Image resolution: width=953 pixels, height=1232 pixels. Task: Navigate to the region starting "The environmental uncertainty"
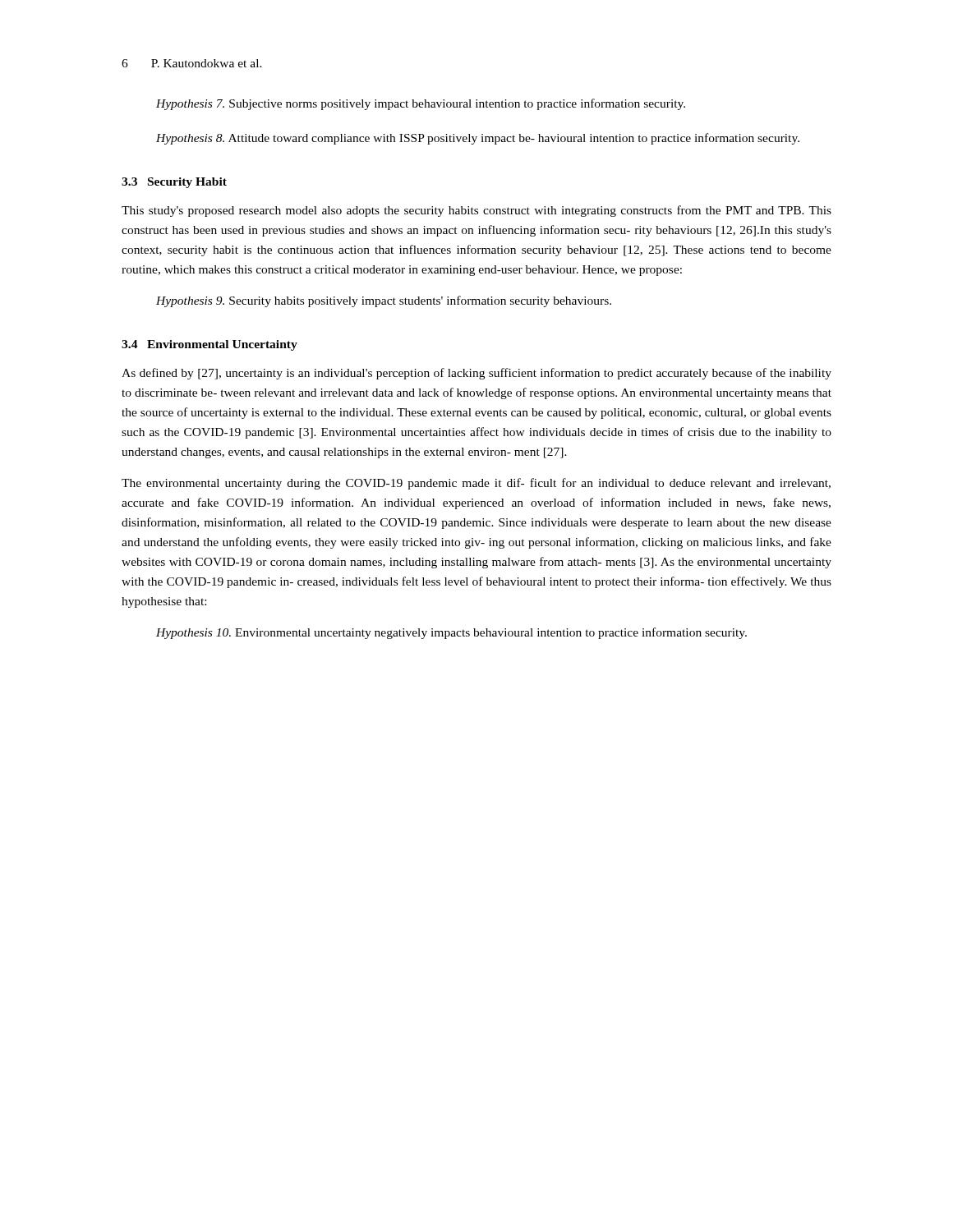(476, 542)
